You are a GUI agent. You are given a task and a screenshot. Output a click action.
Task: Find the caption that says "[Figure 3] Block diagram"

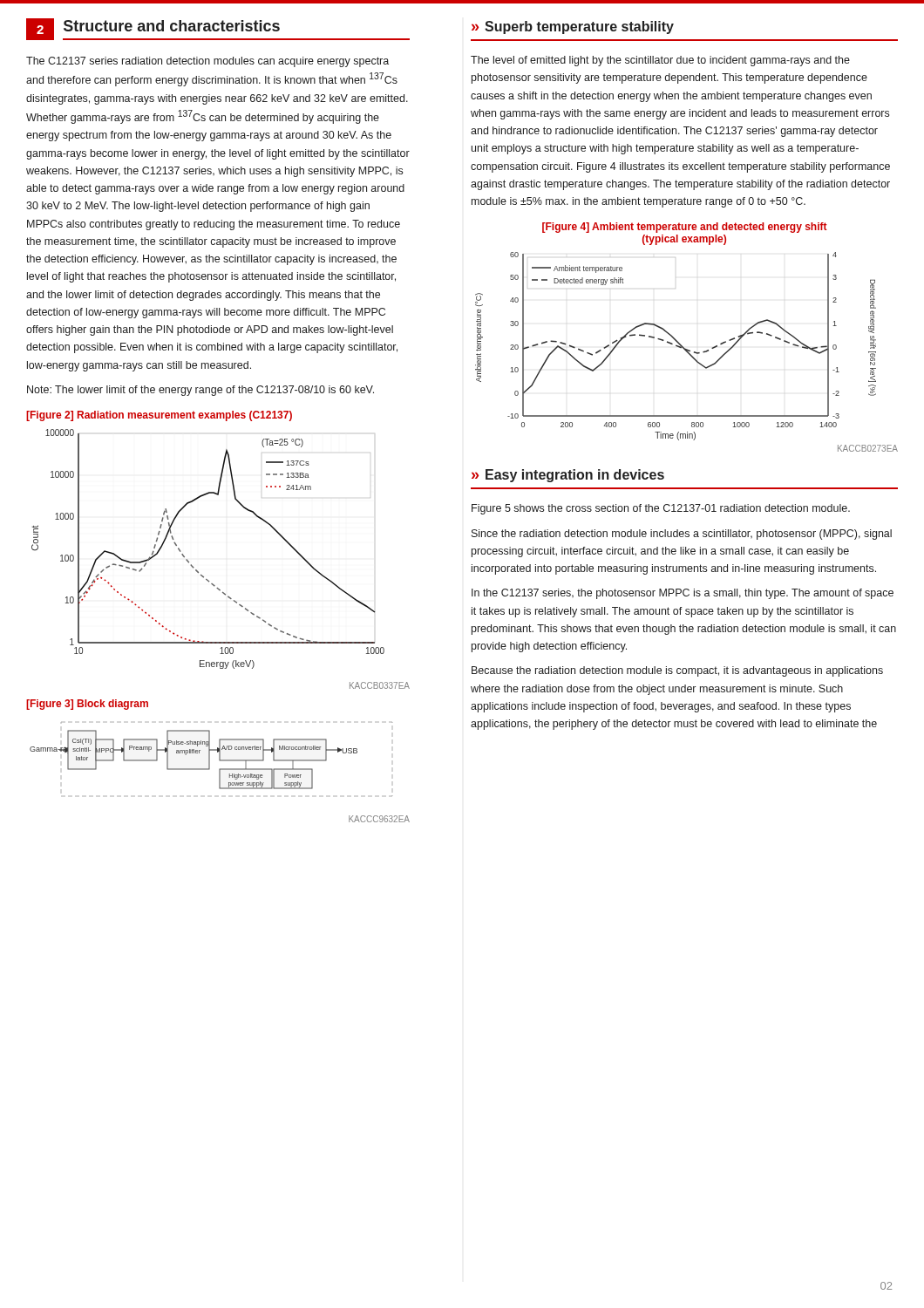(87, 704)
